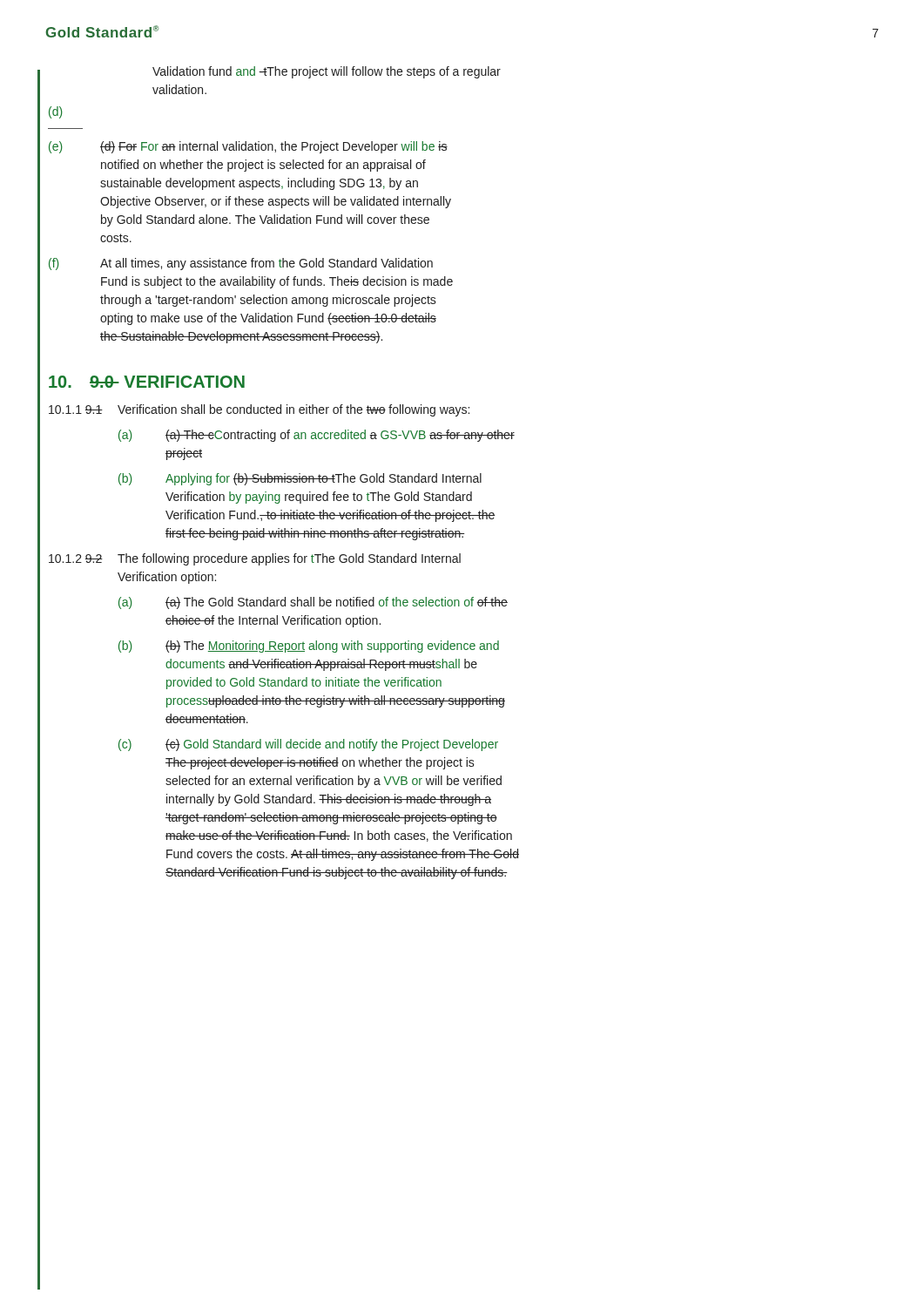Image resolution: width=924 pixels, height=1307 pixels.
Task: Click the passage that begins "1.1 9.1 Verification shall be conducted in"
Action: [462, 410]
